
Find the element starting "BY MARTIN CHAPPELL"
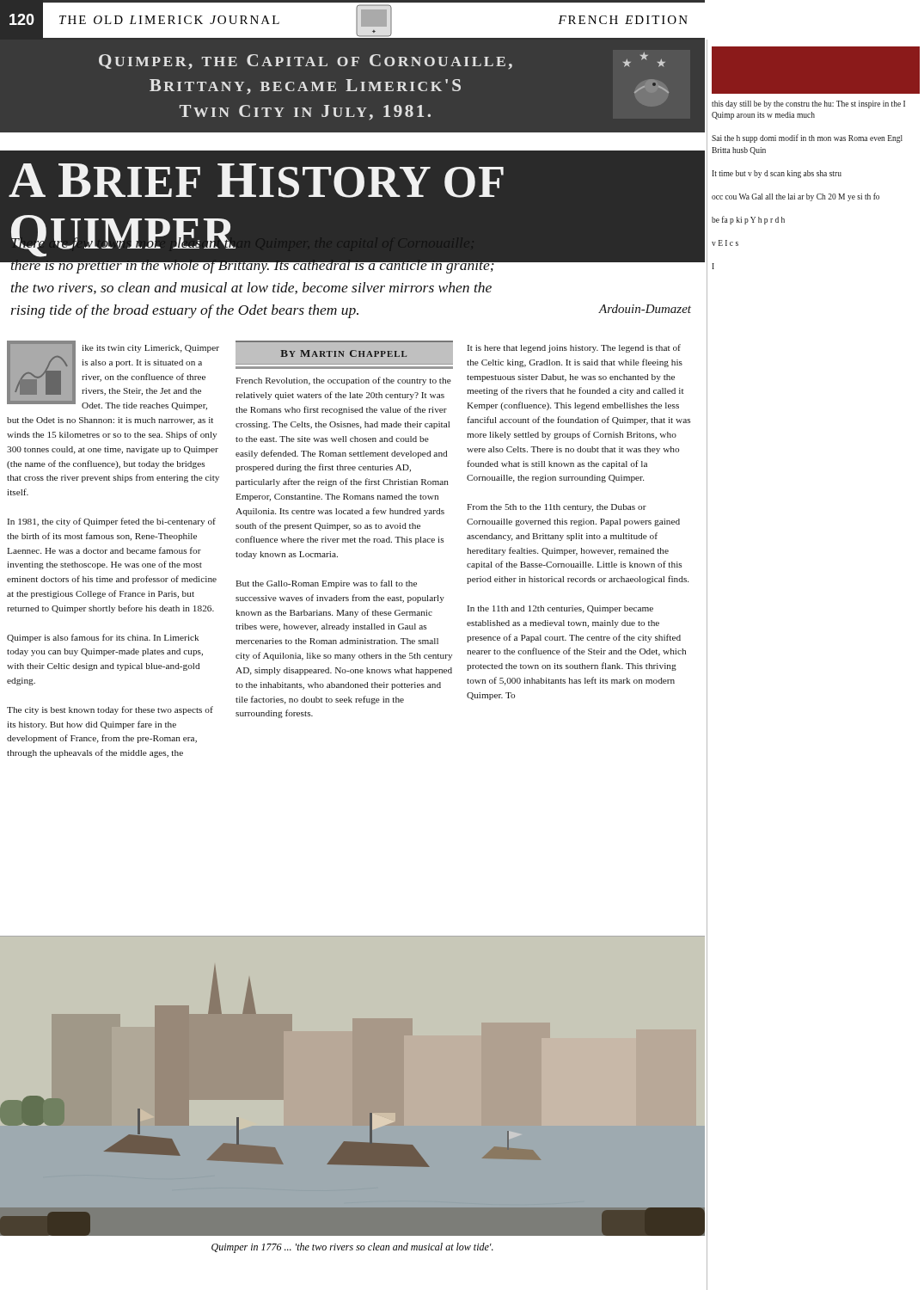coord(344,353)
